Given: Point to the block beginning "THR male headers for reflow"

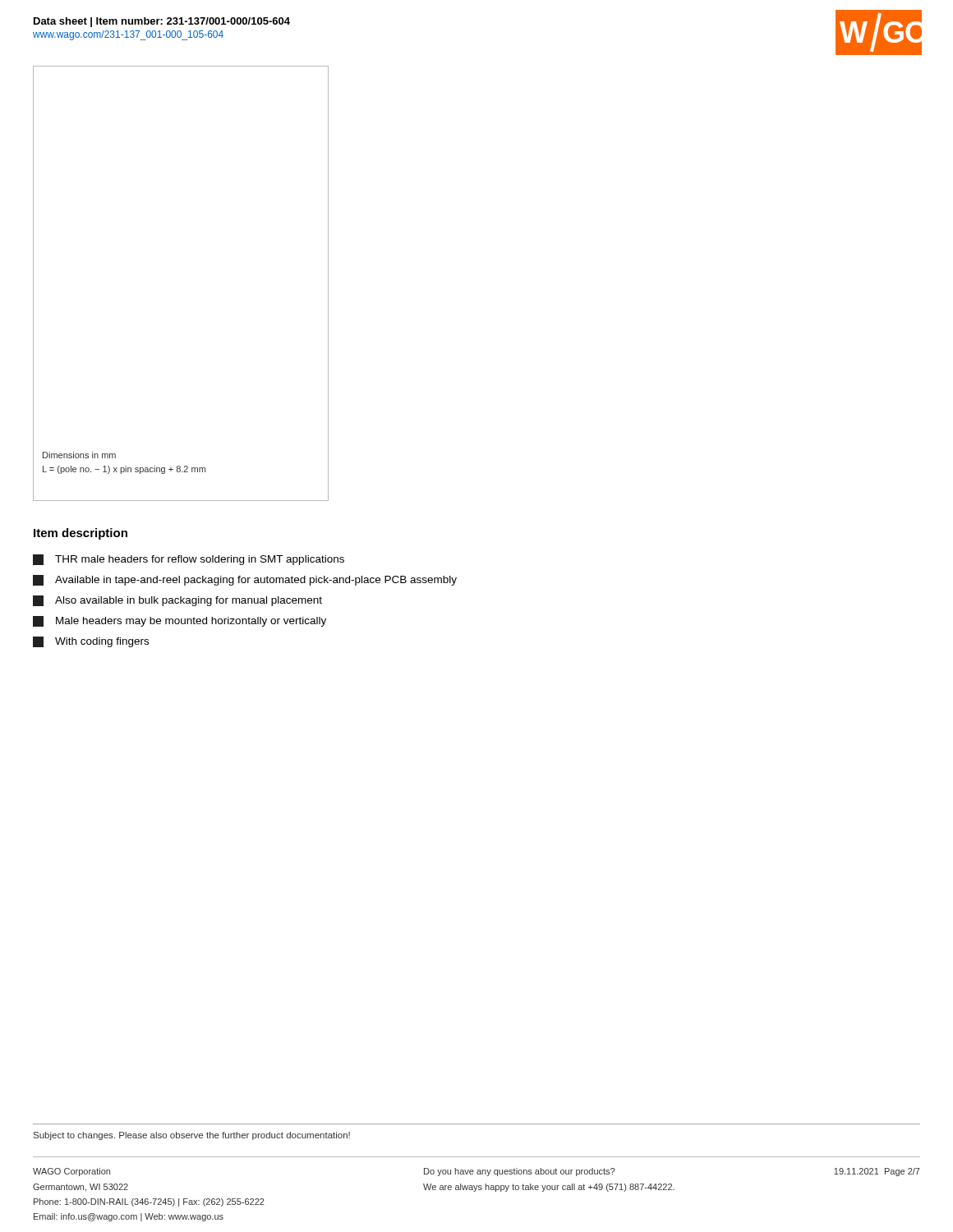Looking at the screenshot, I should tap(189, 559).
